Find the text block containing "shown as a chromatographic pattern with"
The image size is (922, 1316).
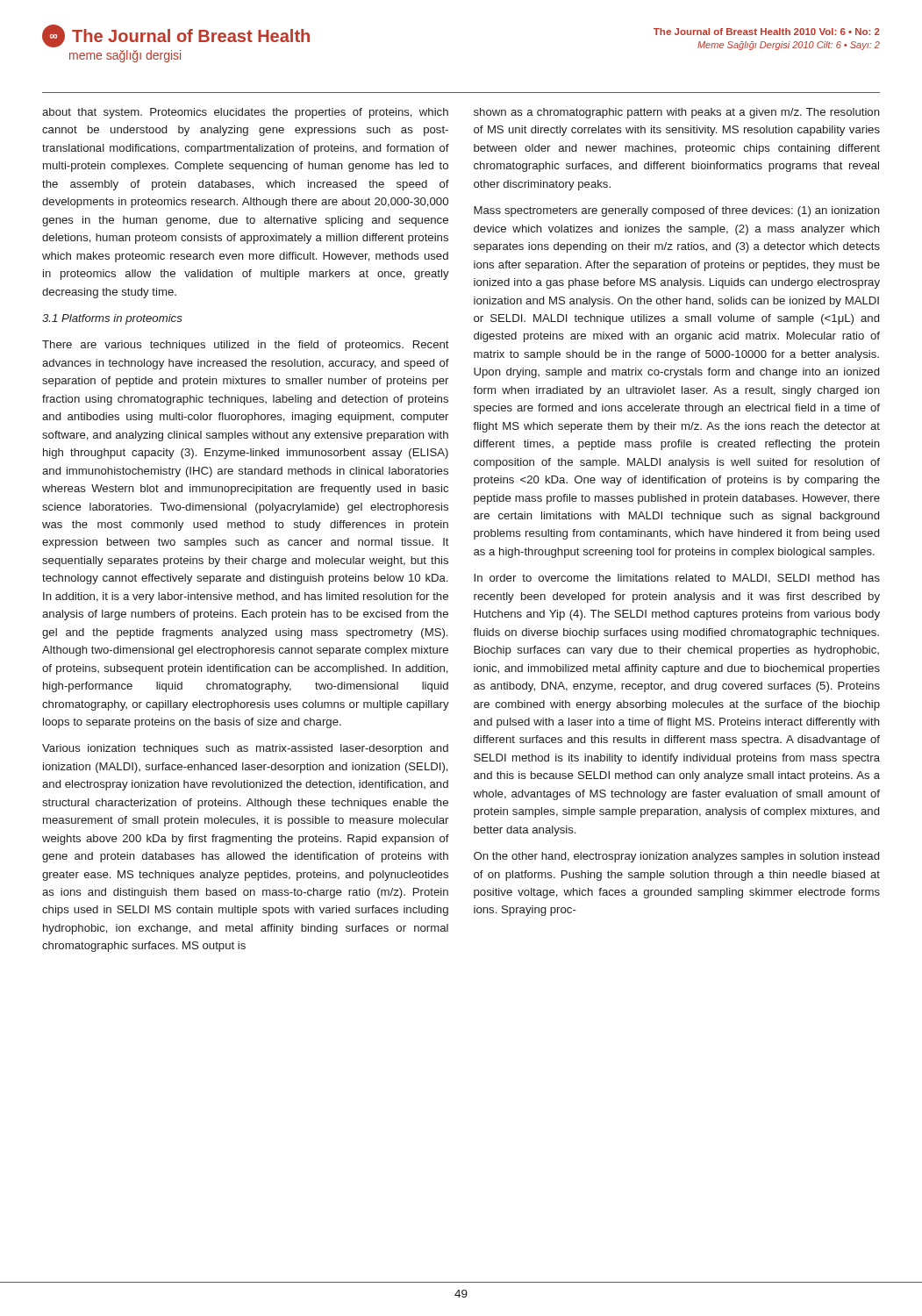(677, 148)
